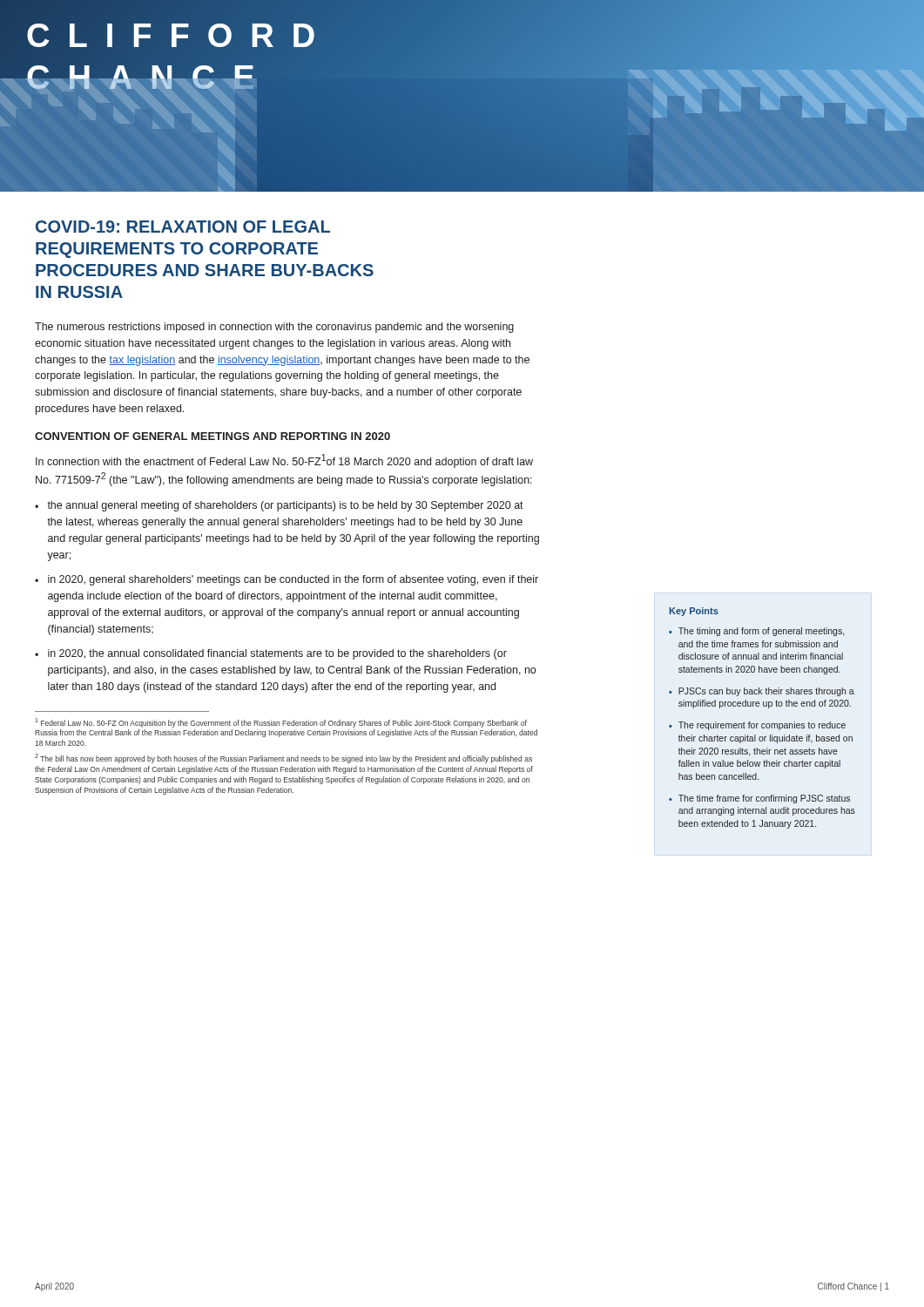Locate the text block starting "1 Federal Law No. 50-FZ On Acquisition"
This screenshot has height=1307, width=924.
click(x=286, y=732)
